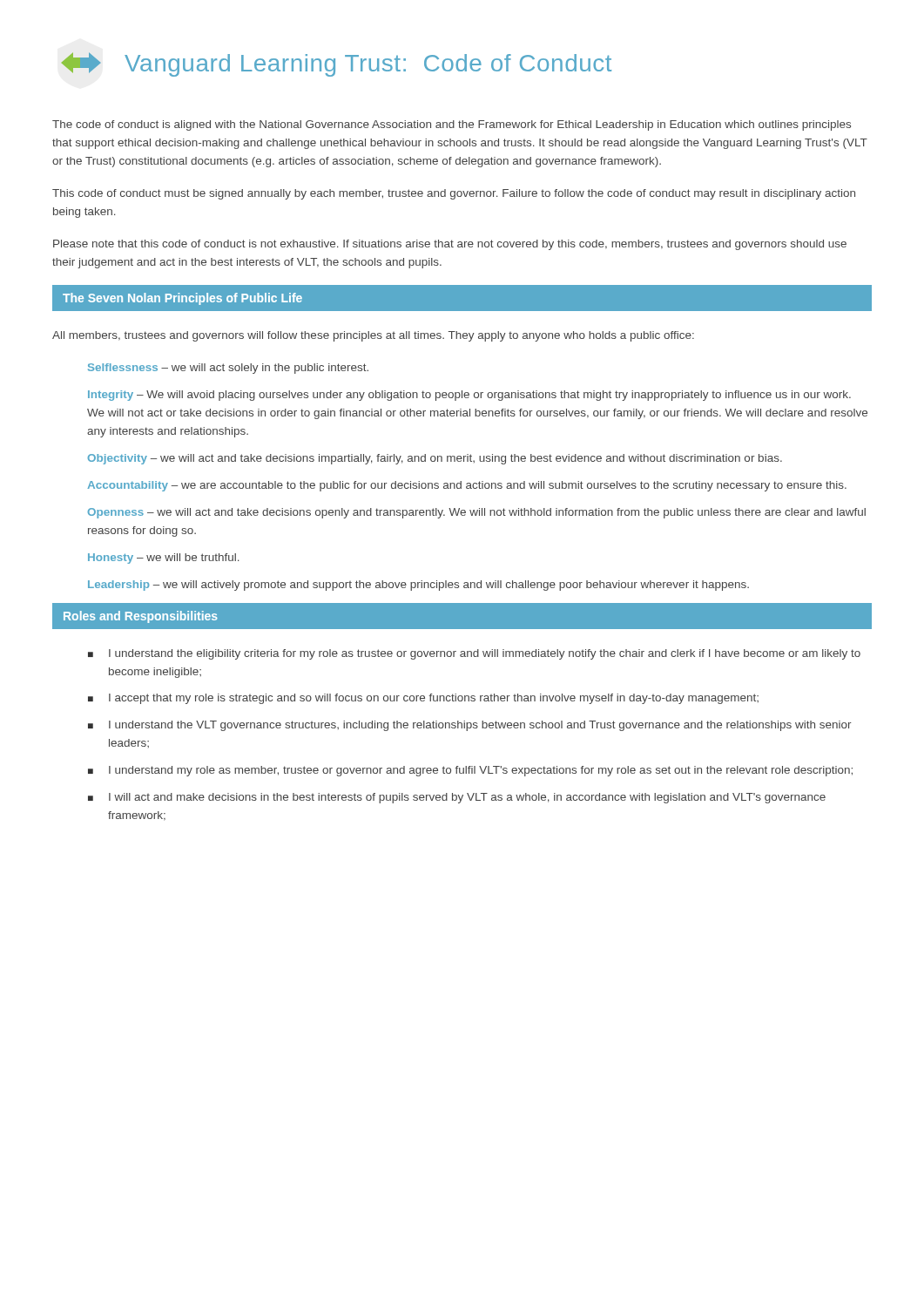This screenshot has height=1307, width=924.
Task: Point to the element starting "Integrity – We"
Action: (x=478, y=413)
